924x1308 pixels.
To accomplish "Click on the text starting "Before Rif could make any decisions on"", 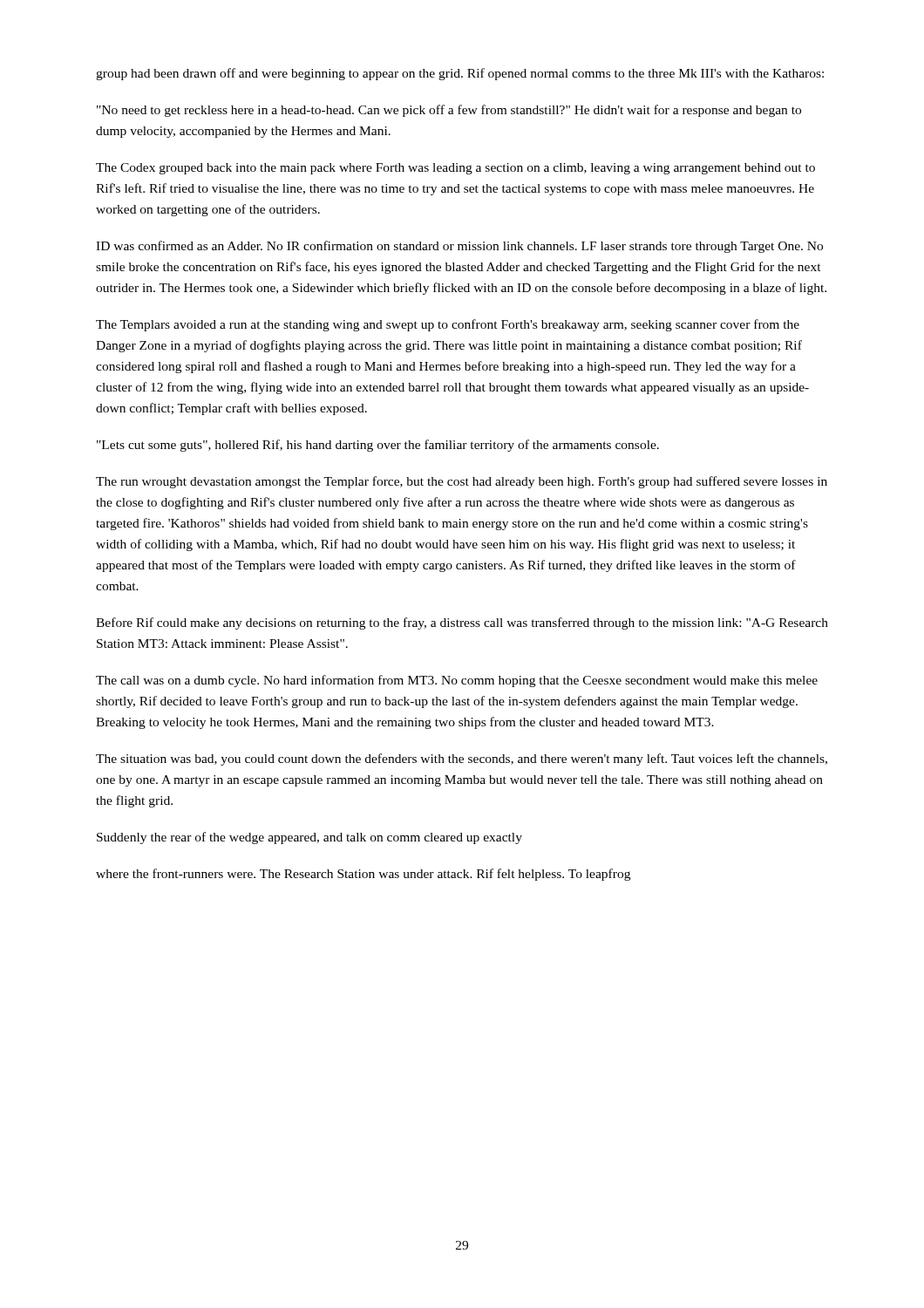I will 462,633.
